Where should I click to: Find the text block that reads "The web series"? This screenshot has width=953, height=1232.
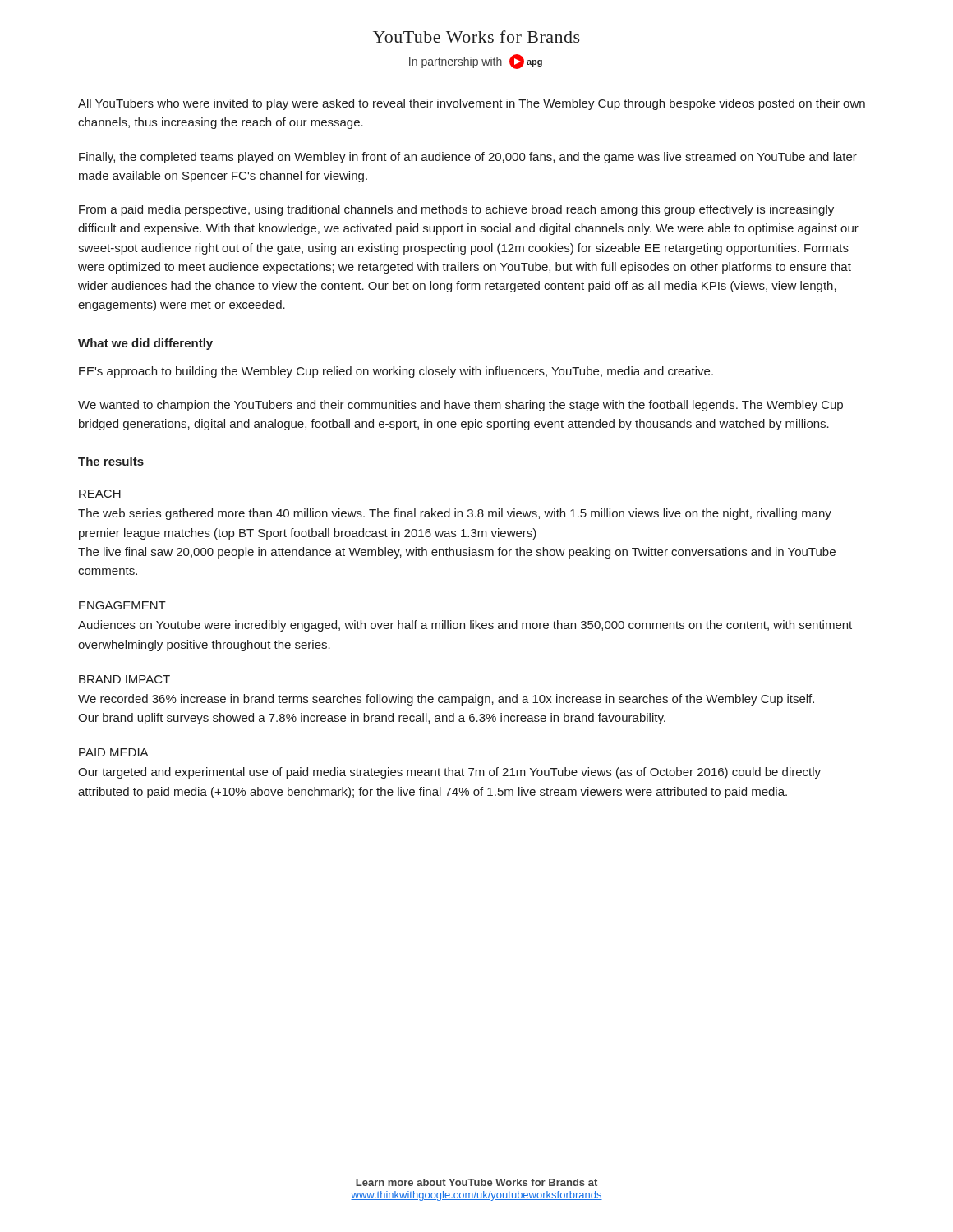point(457,542)
